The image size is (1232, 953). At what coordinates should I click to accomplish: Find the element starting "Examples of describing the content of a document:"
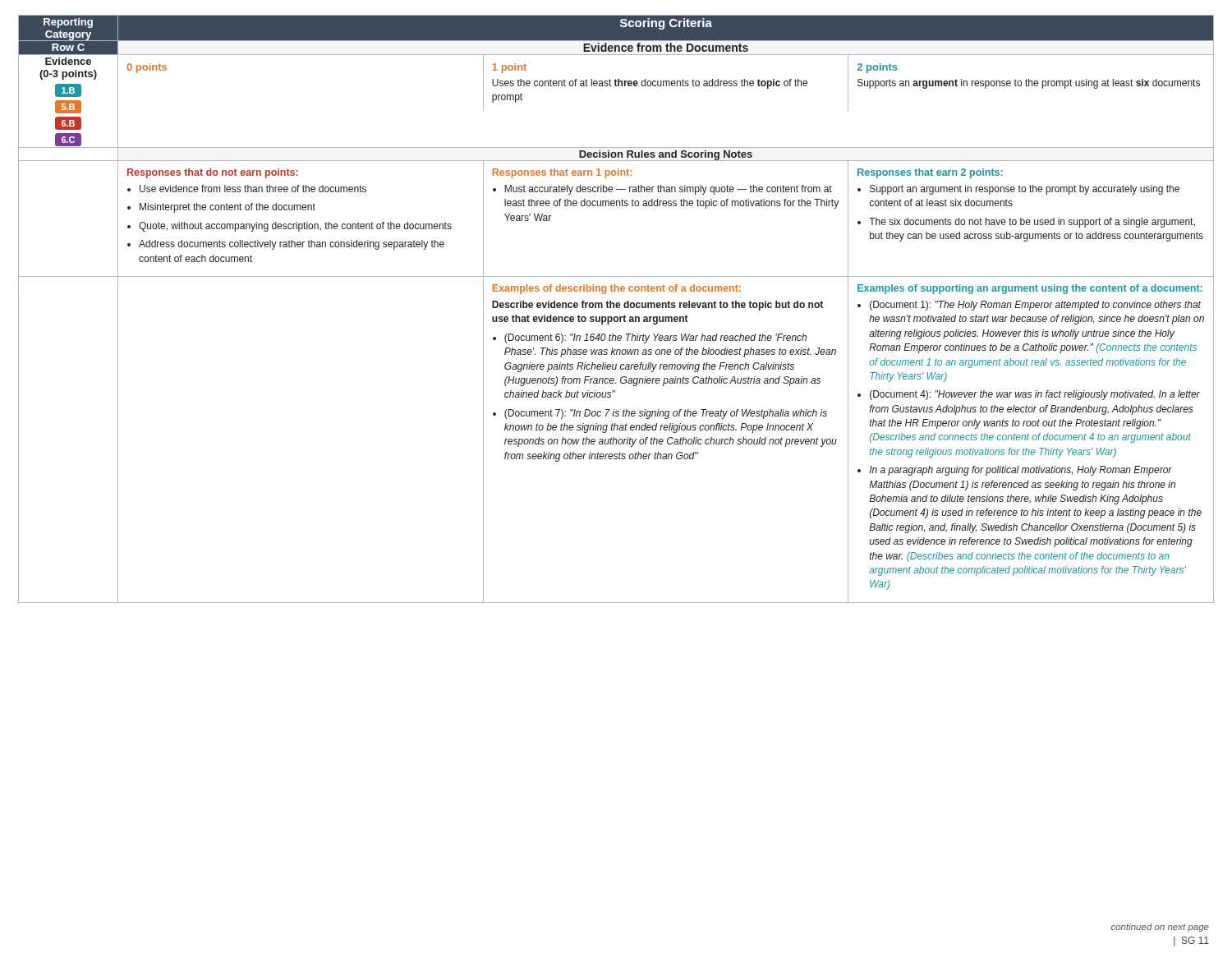[x=666, y=373]
